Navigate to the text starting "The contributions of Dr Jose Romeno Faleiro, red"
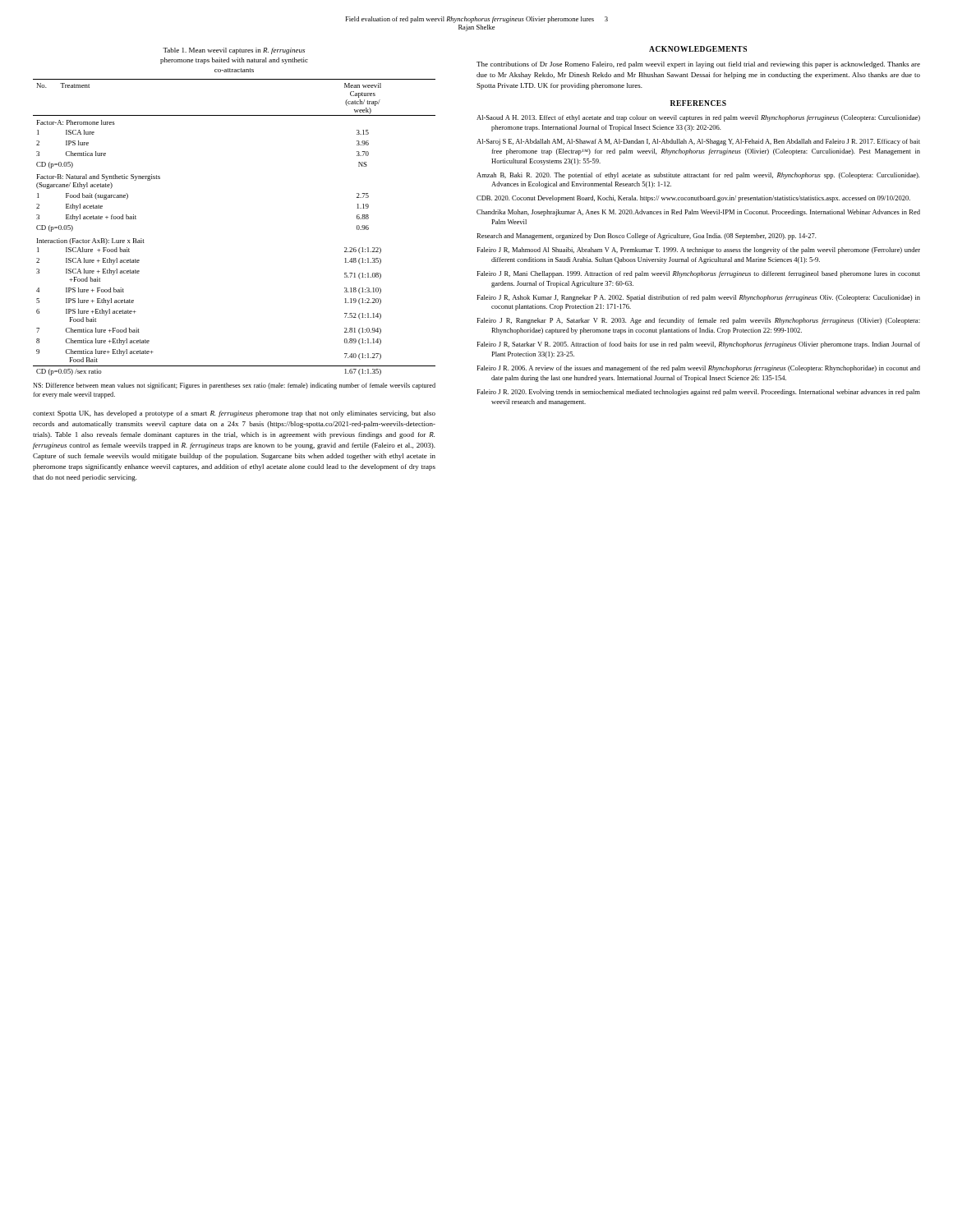 coord(698,75)
